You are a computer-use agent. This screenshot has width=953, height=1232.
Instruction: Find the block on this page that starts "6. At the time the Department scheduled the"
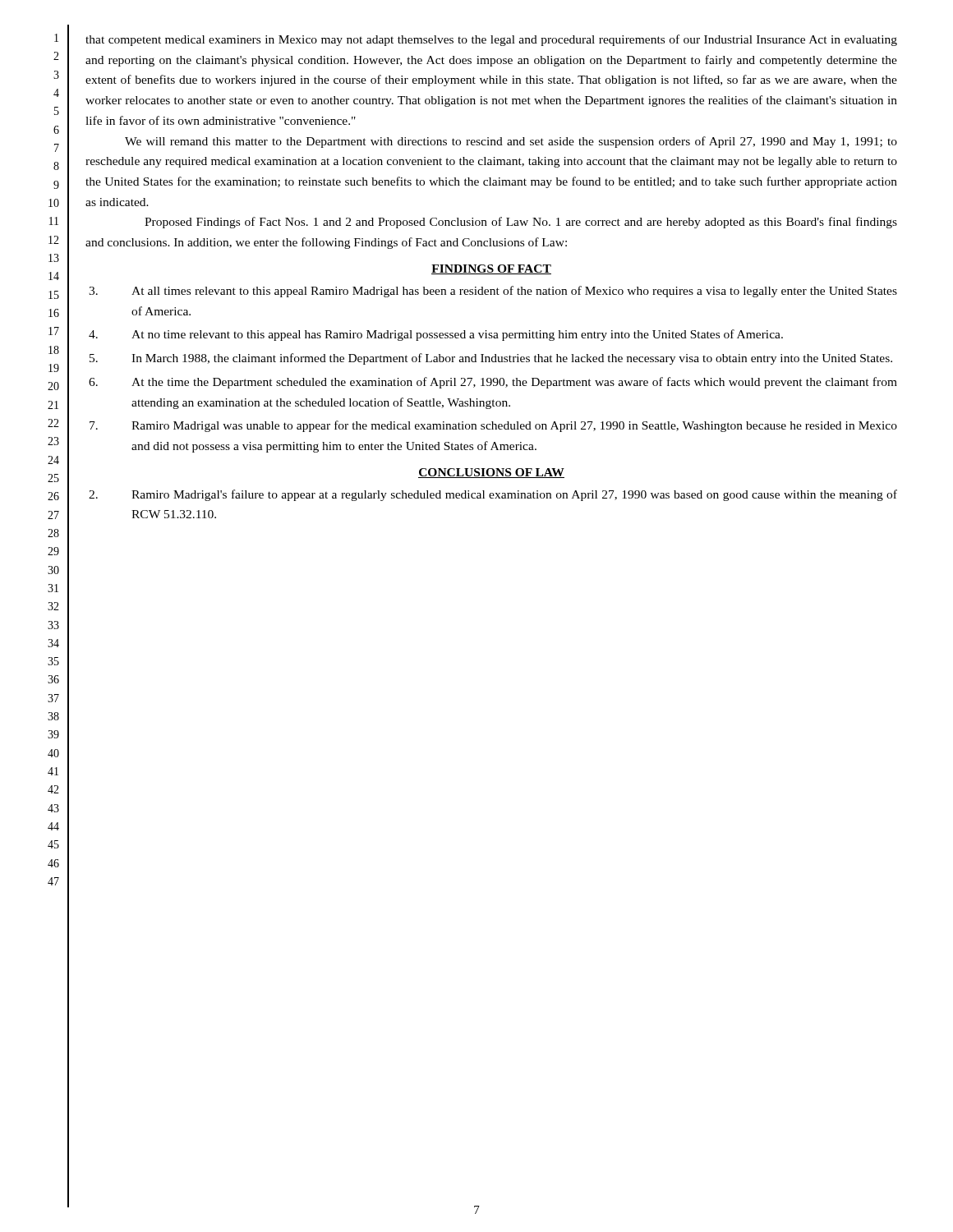pos(491,392)
